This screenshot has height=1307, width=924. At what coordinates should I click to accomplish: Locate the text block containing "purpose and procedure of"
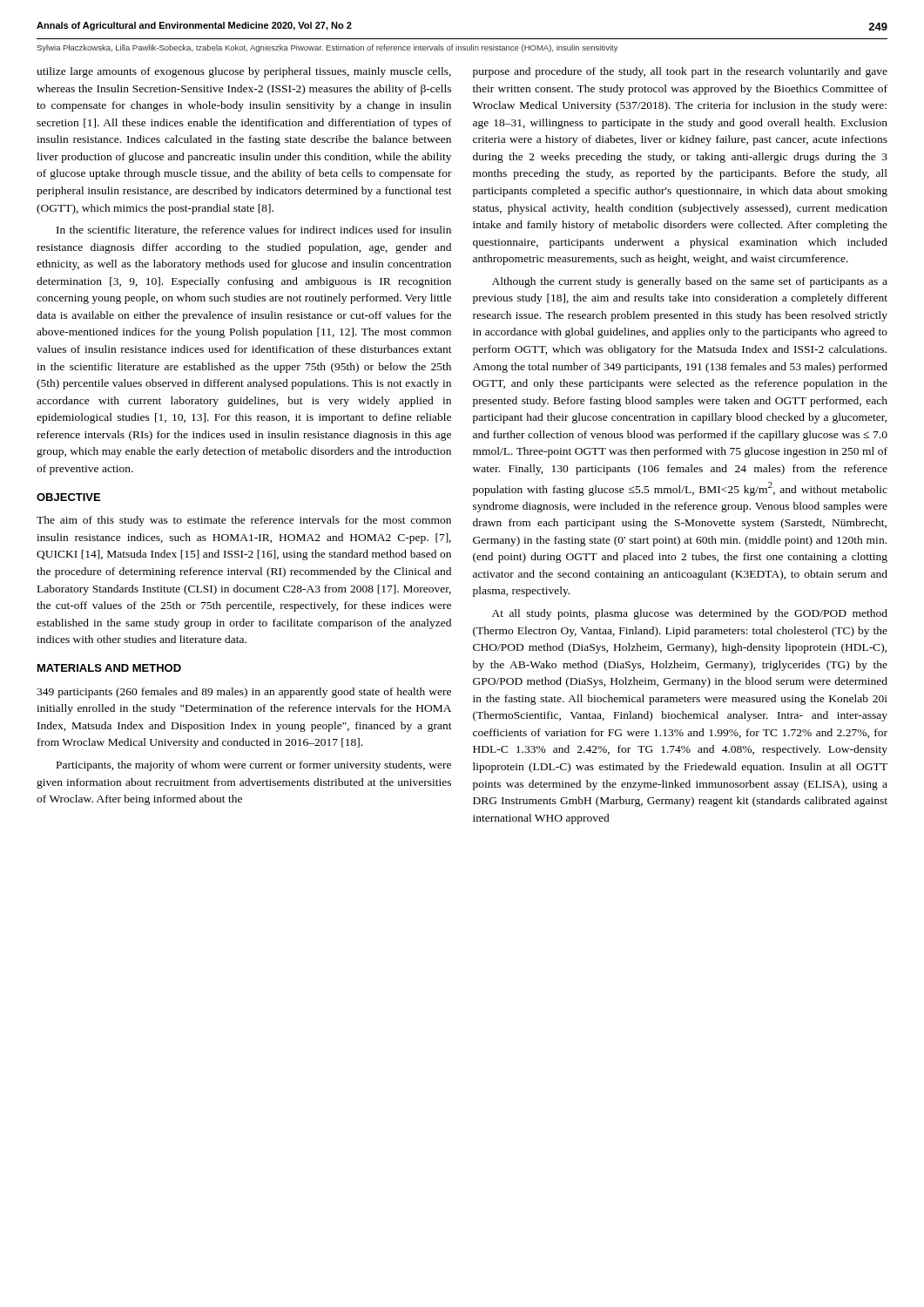pyautogui.click(x=680, y=165)
